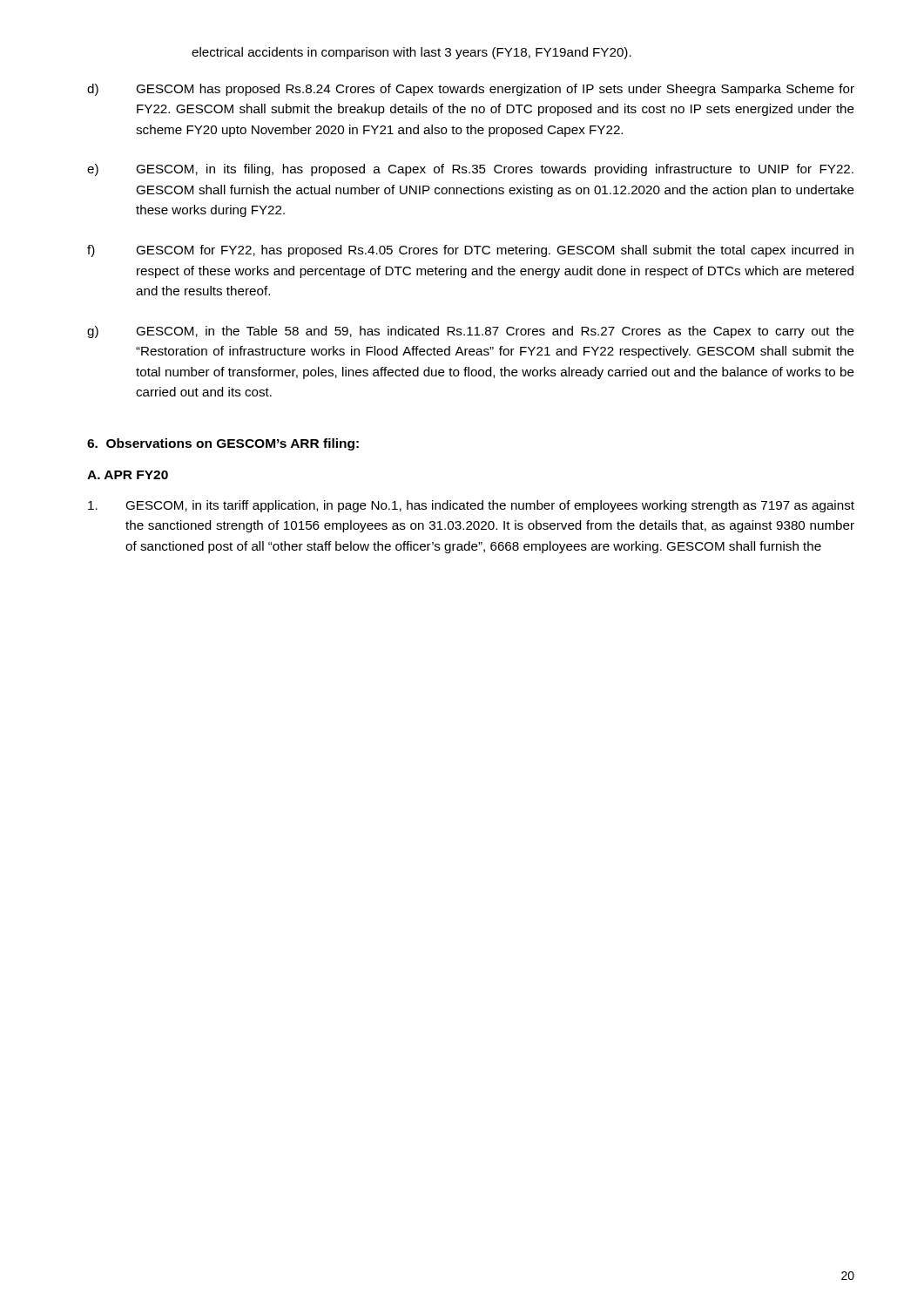Locate the text block containing "electrical accidents in"
924x1307 pixels.
pos(412,52)
